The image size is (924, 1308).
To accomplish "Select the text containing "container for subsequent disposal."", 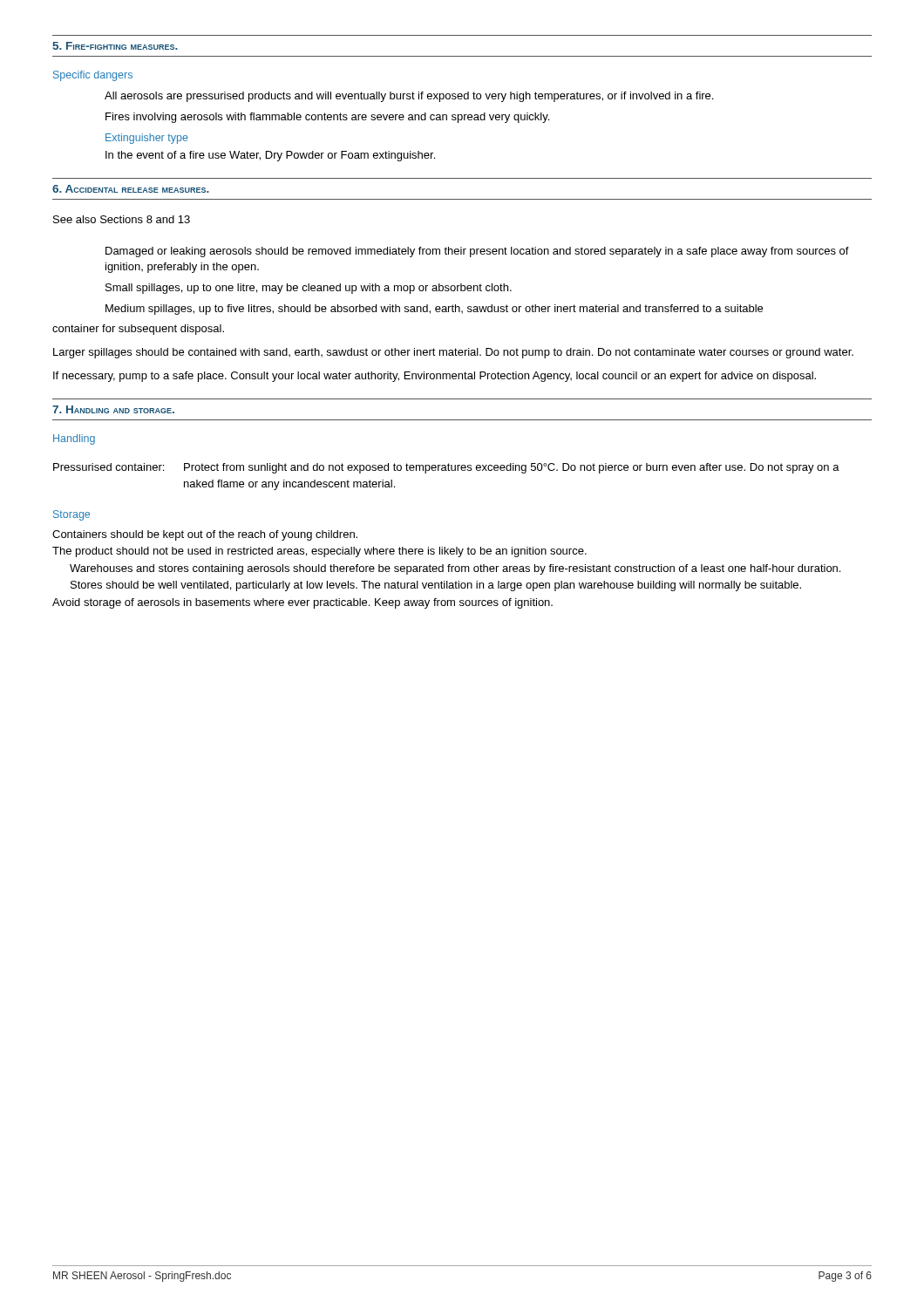I will pos(139,328).
